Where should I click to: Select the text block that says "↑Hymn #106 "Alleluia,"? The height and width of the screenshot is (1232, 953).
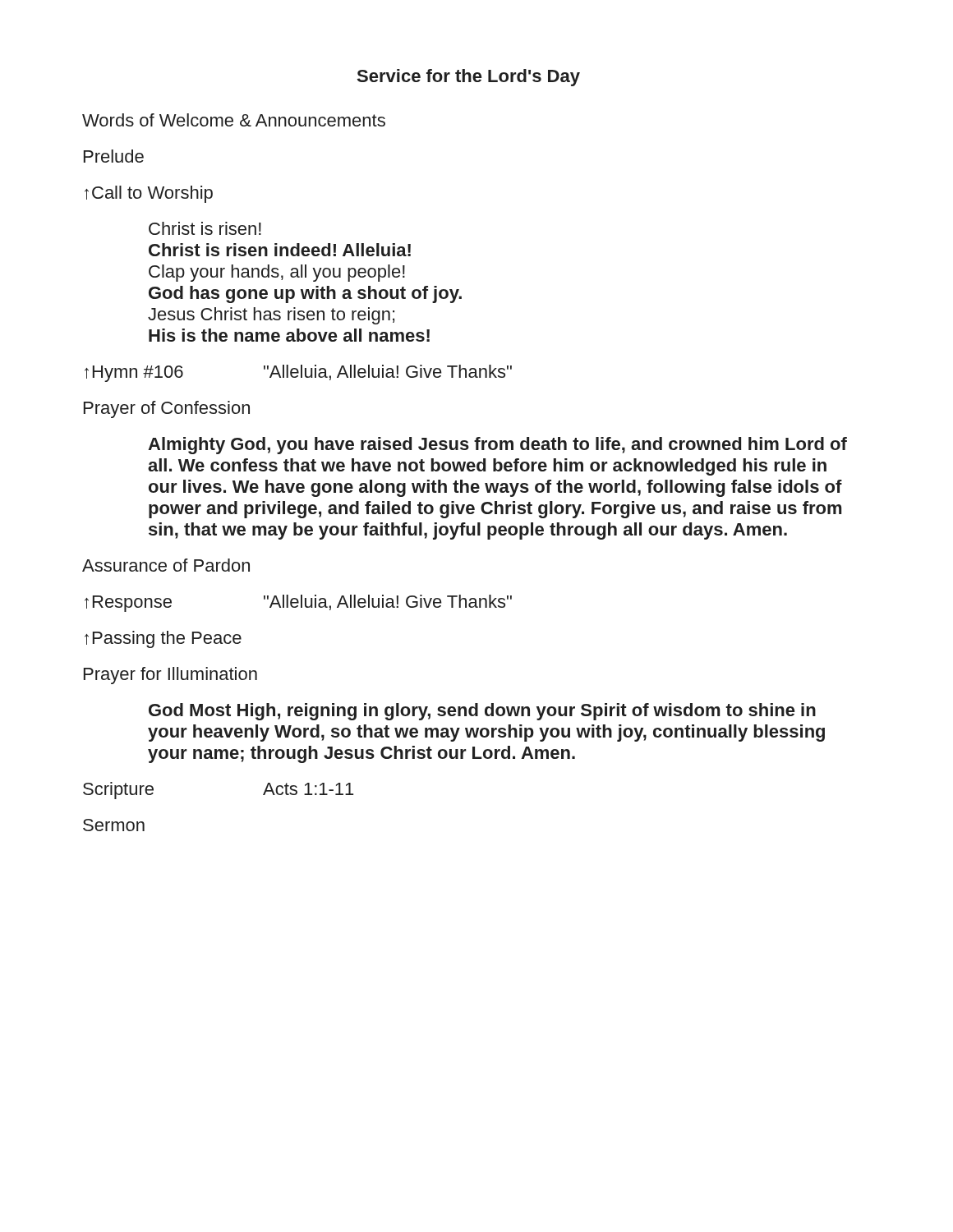(x=297, y=372)
